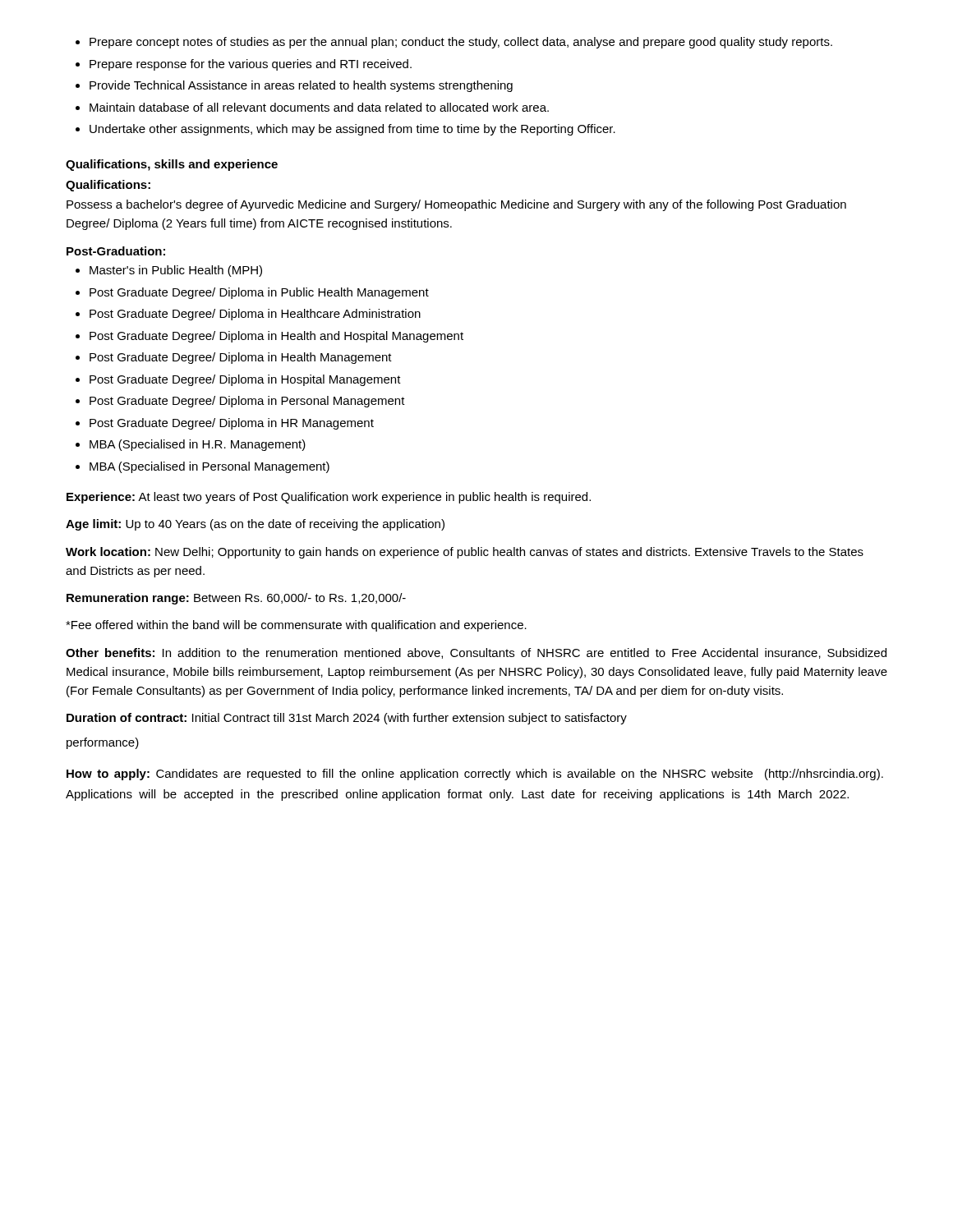Find the text block that reads "Possess a bachelor's"

pyautogui.click(x=456, y=213)
